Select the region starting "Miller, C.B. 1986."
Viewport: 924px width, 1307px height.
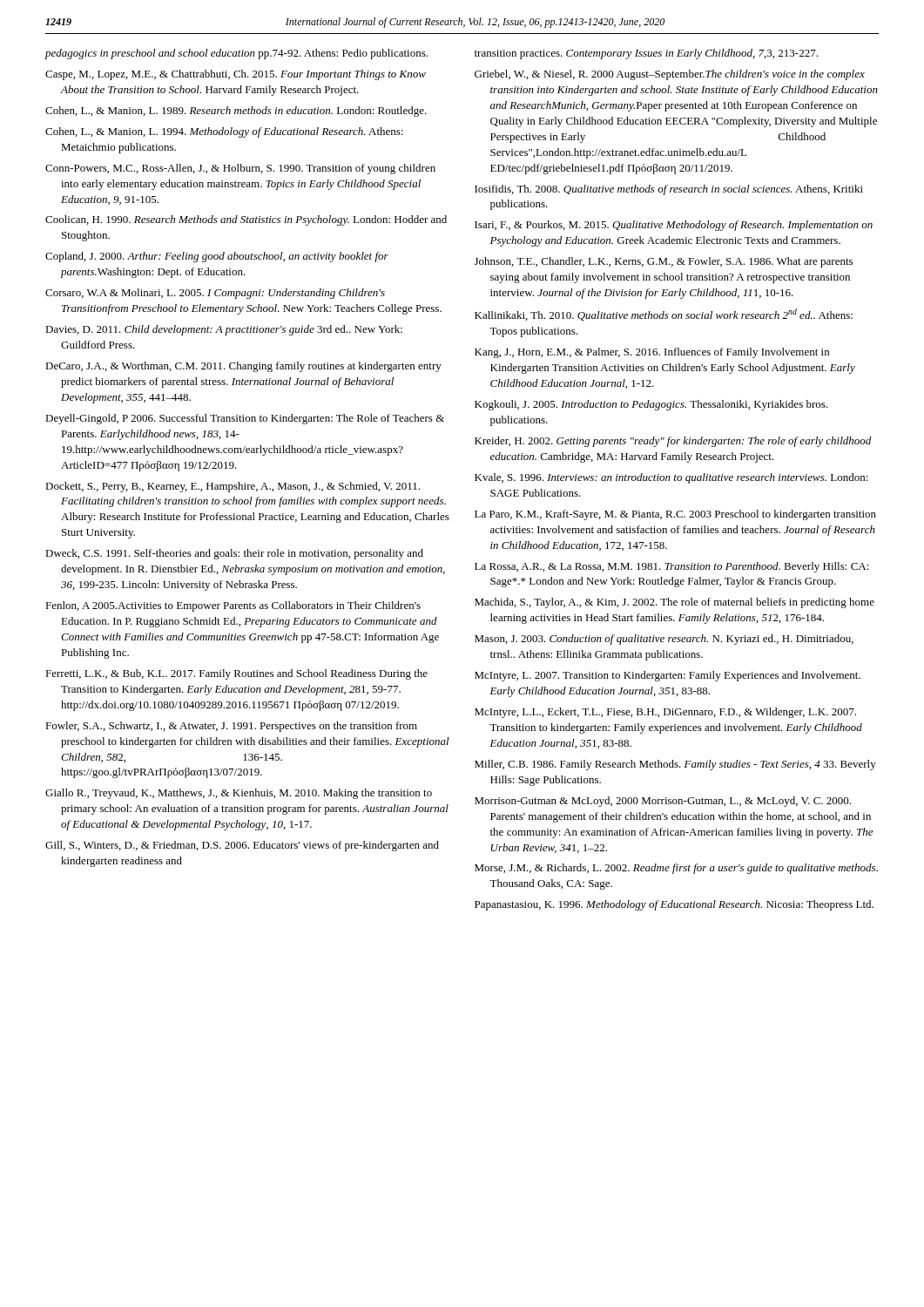click(675, 771)
